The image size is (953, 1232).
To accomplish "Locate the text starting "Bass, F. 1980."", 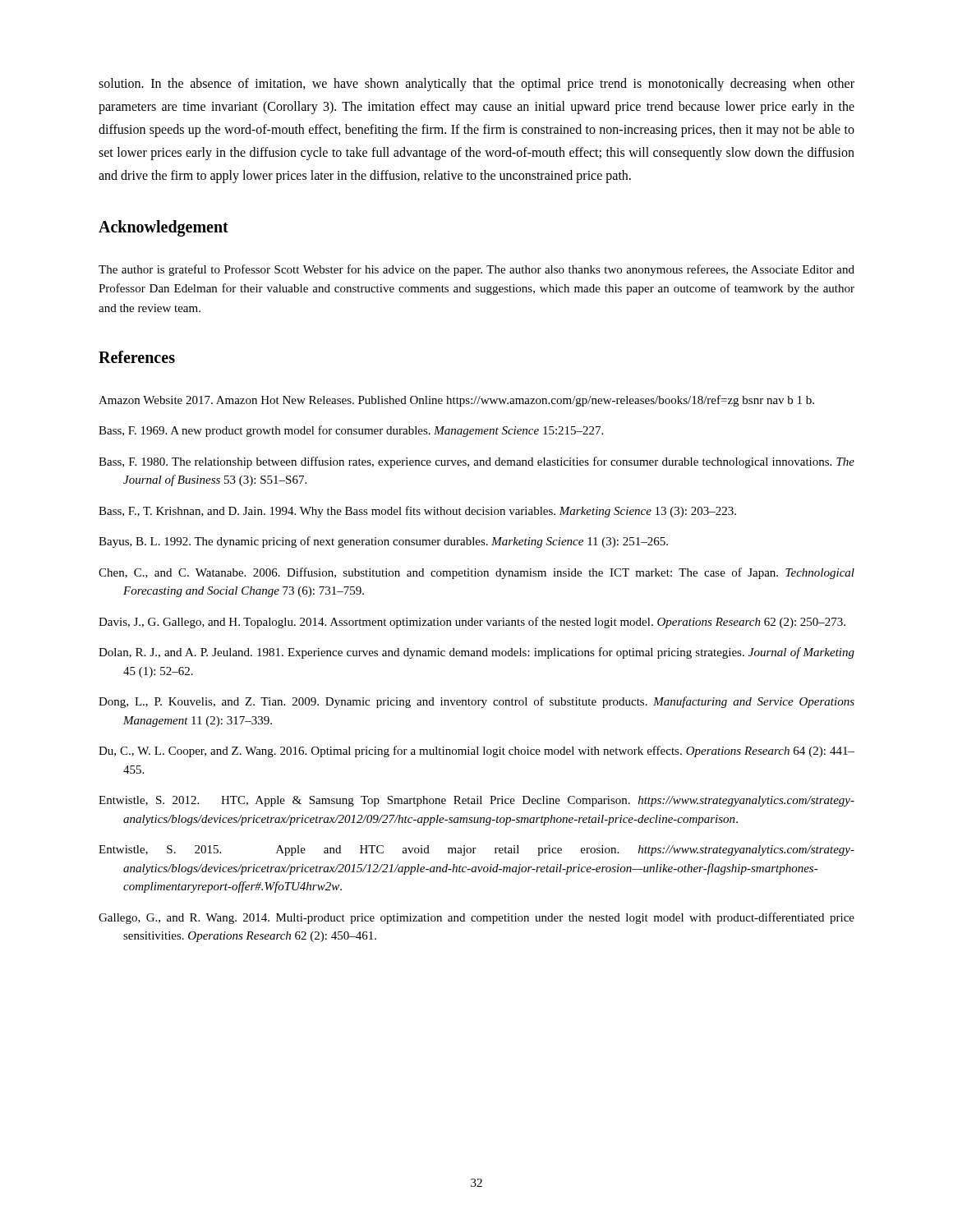I will (x=476, y=471).
